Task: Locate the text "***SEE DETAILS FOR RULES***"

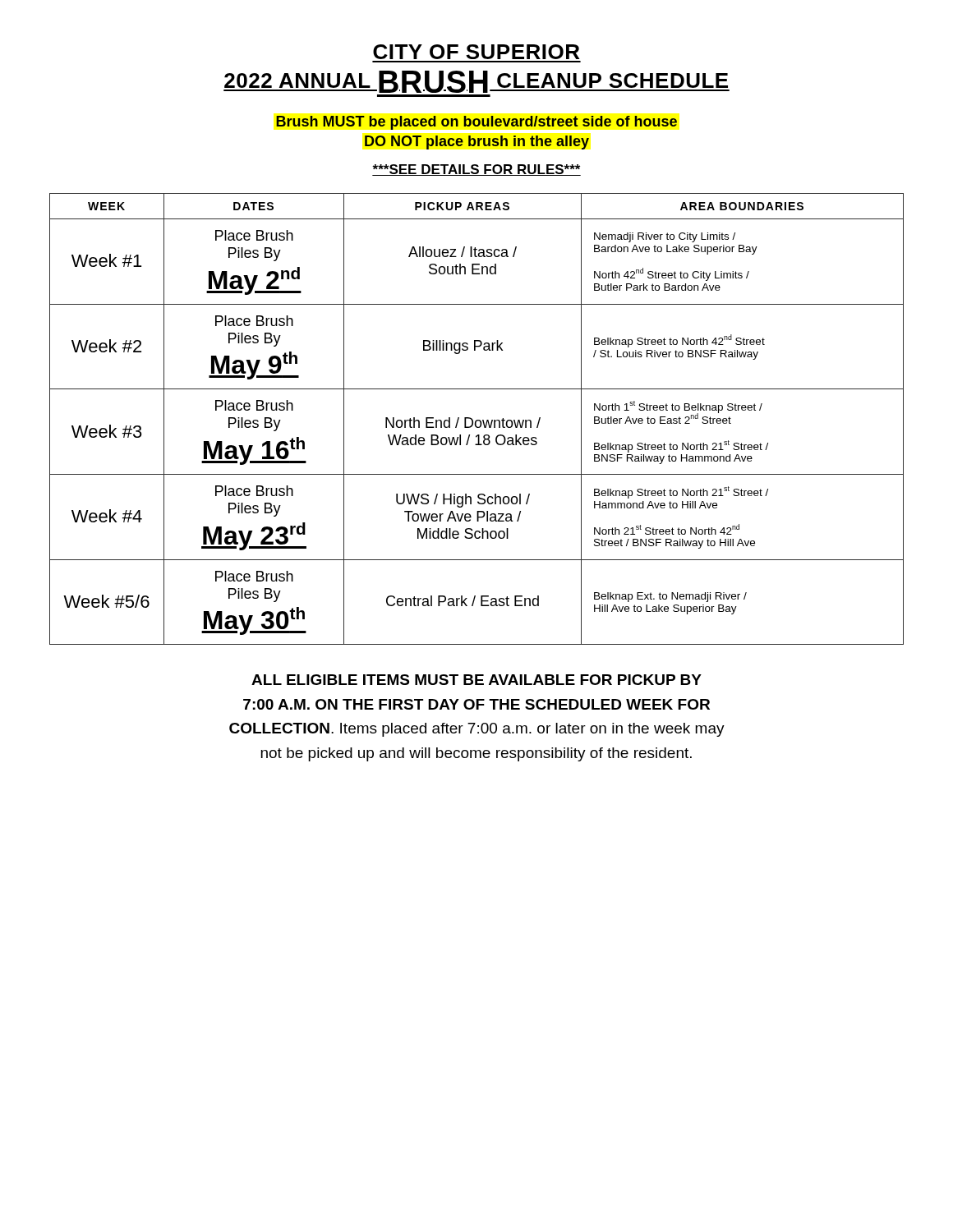Action: point(476,170)
